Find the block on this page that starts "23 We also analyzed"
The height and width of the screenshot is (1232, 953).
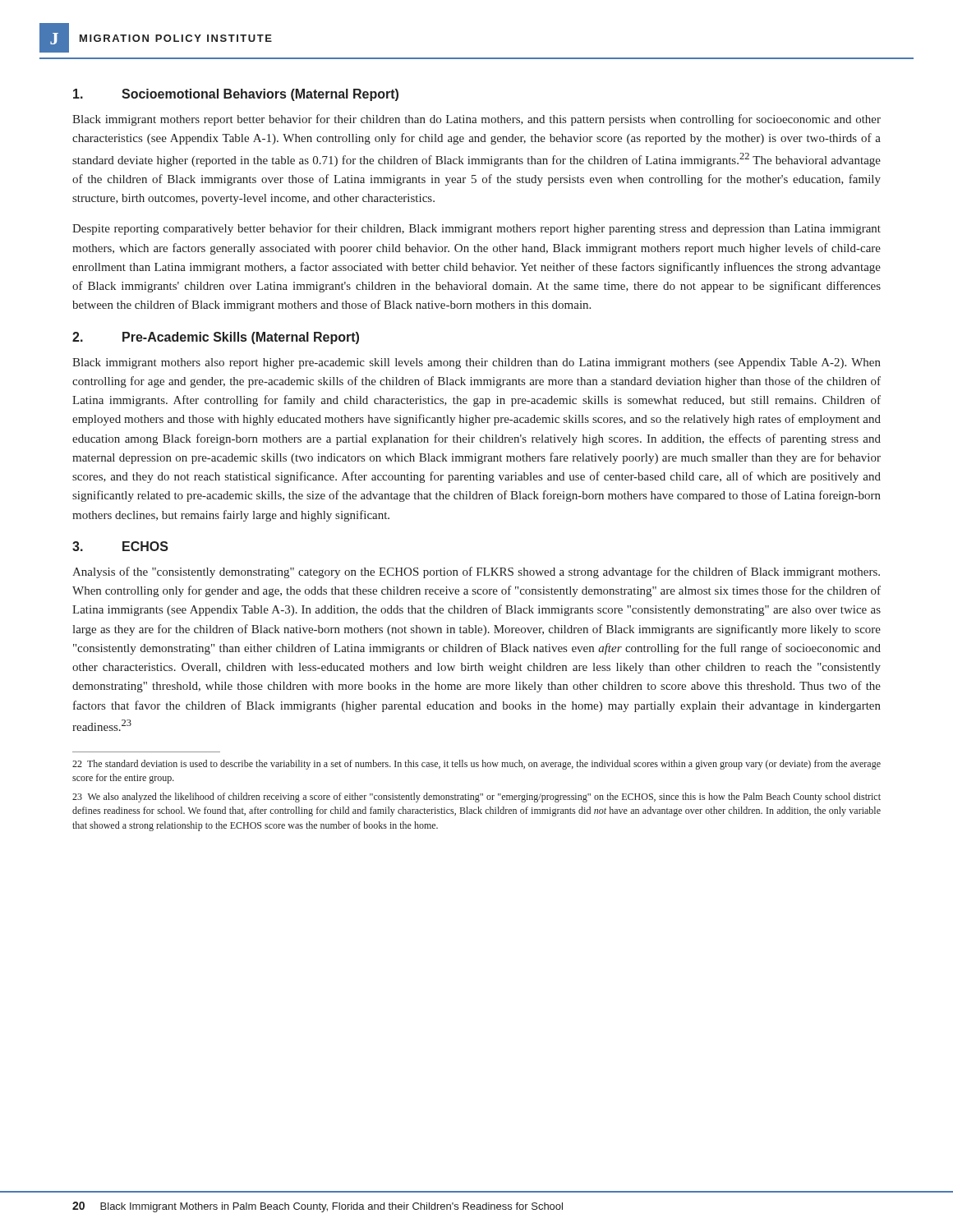(x=476, y=811)
